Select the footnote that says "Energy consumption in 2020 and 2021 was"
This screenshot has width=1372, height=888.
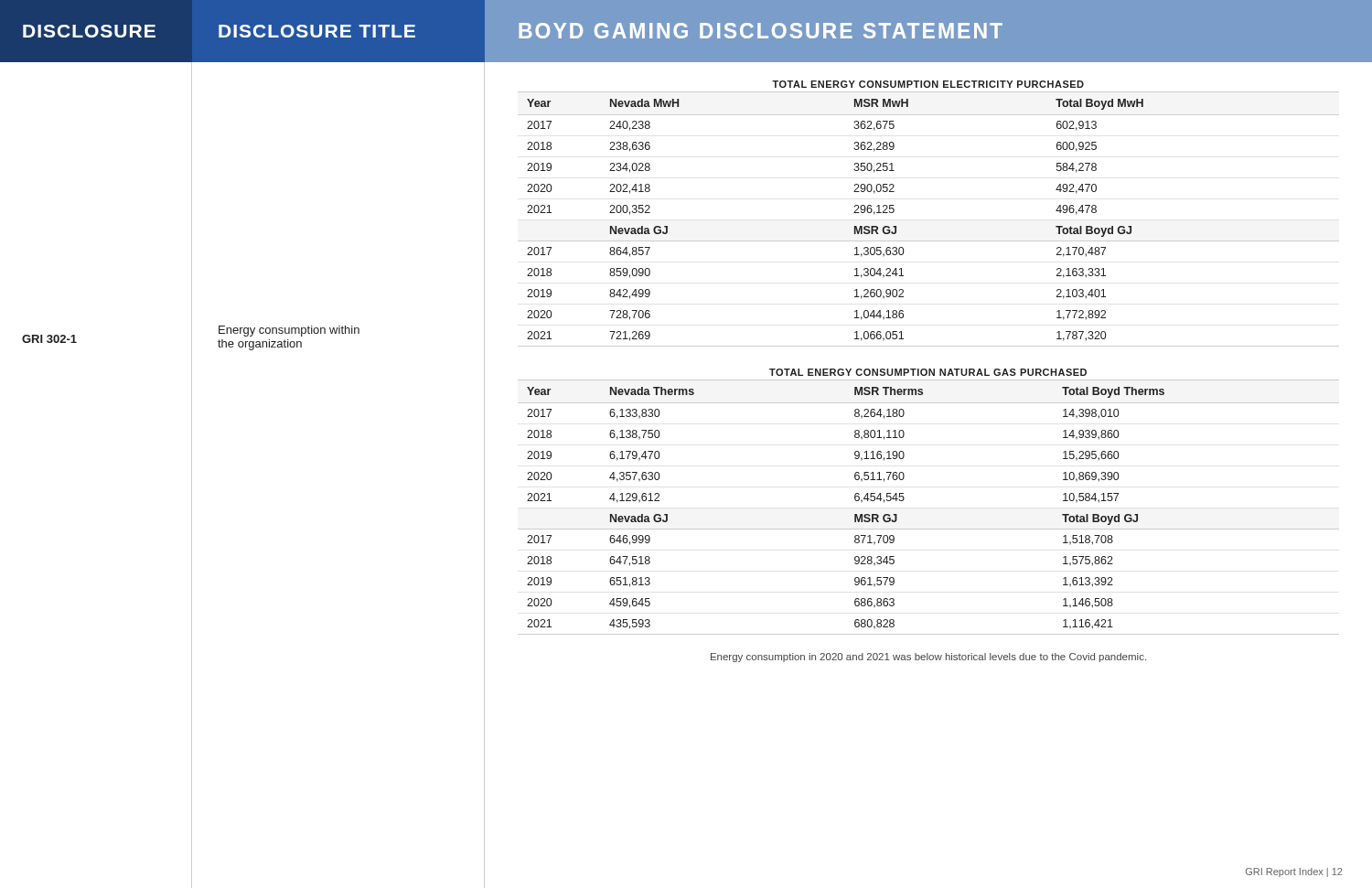pos(928,657)
